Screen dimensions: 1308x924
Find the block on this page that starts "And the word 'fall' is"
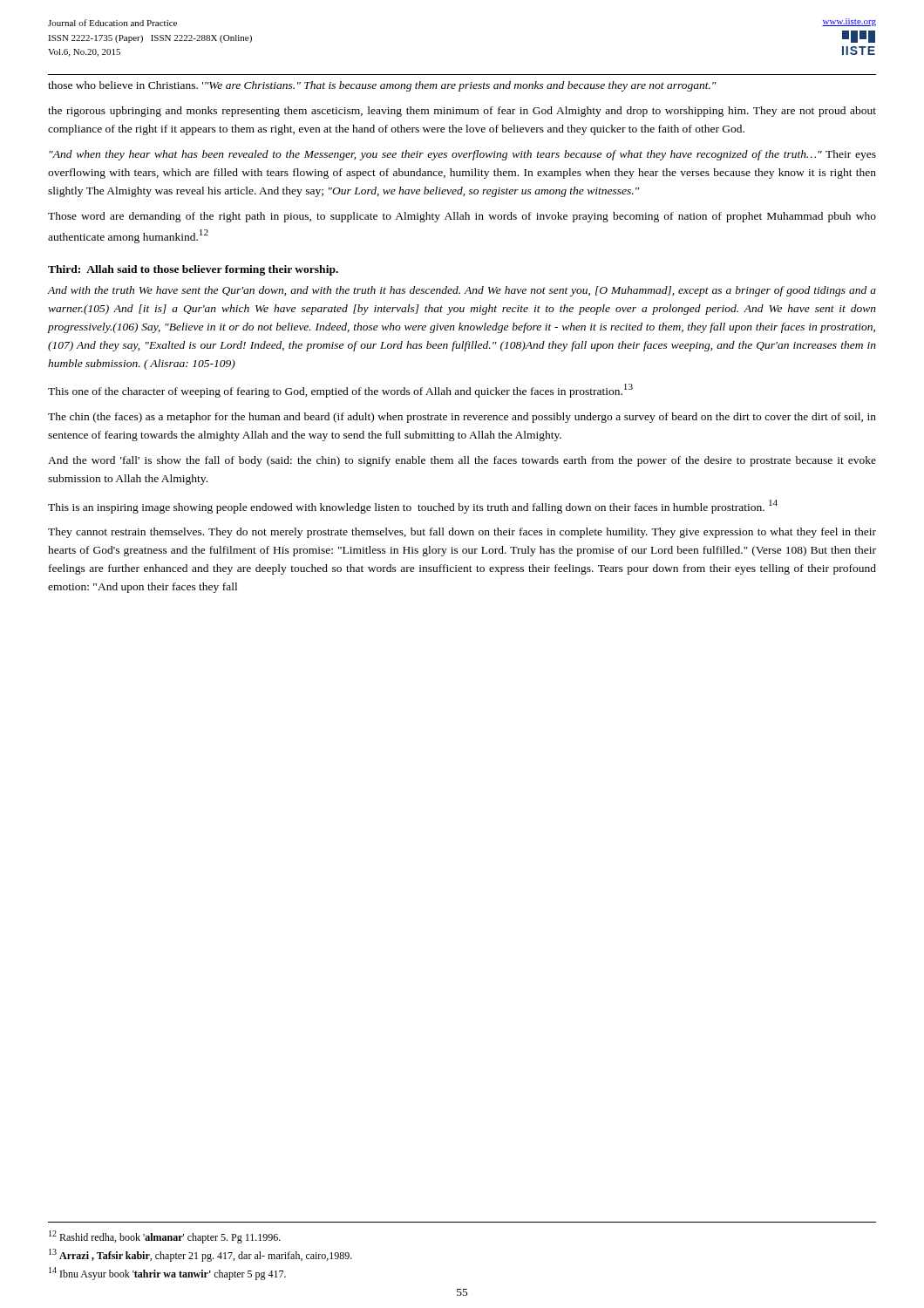coord(462,469)
